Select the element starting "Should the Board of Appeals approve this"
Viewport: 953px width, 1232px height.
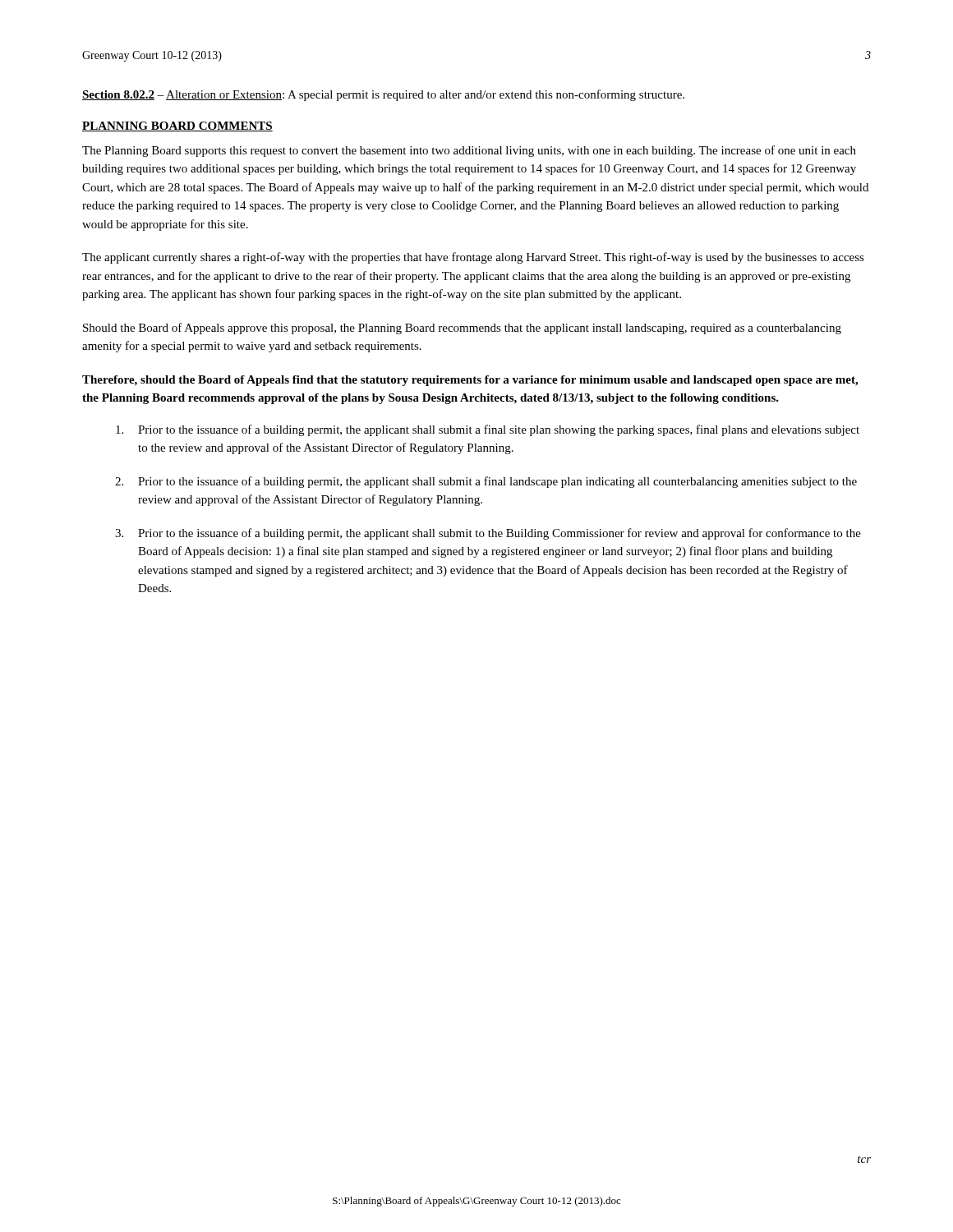pyautogui.click(x=462, y=337)
